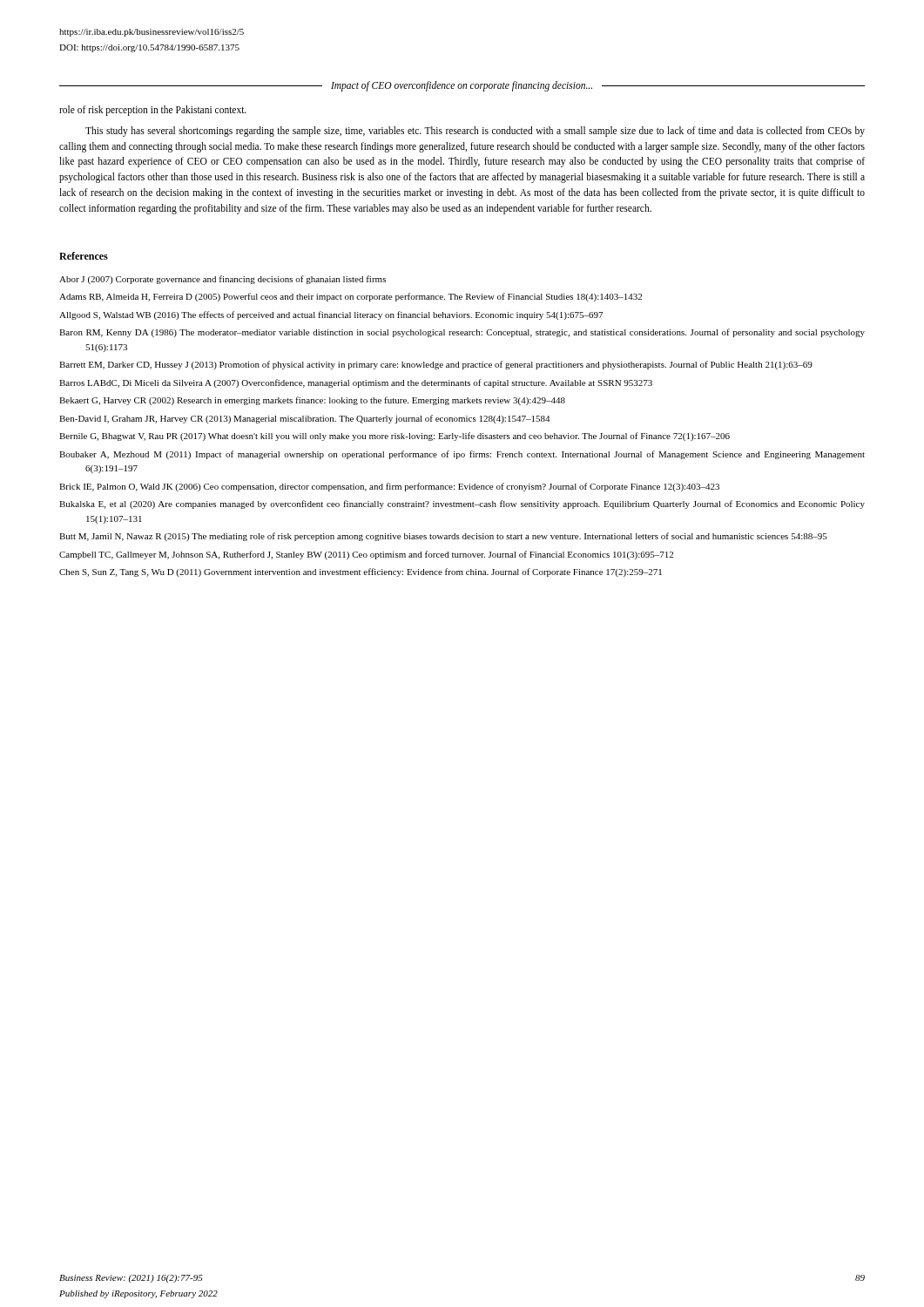The height and width of the screenshot is (1307, 924).
Task: Where is the passage that starts "Chen S, Sun Z, Tang S, Wu"?
Action: 361,572
